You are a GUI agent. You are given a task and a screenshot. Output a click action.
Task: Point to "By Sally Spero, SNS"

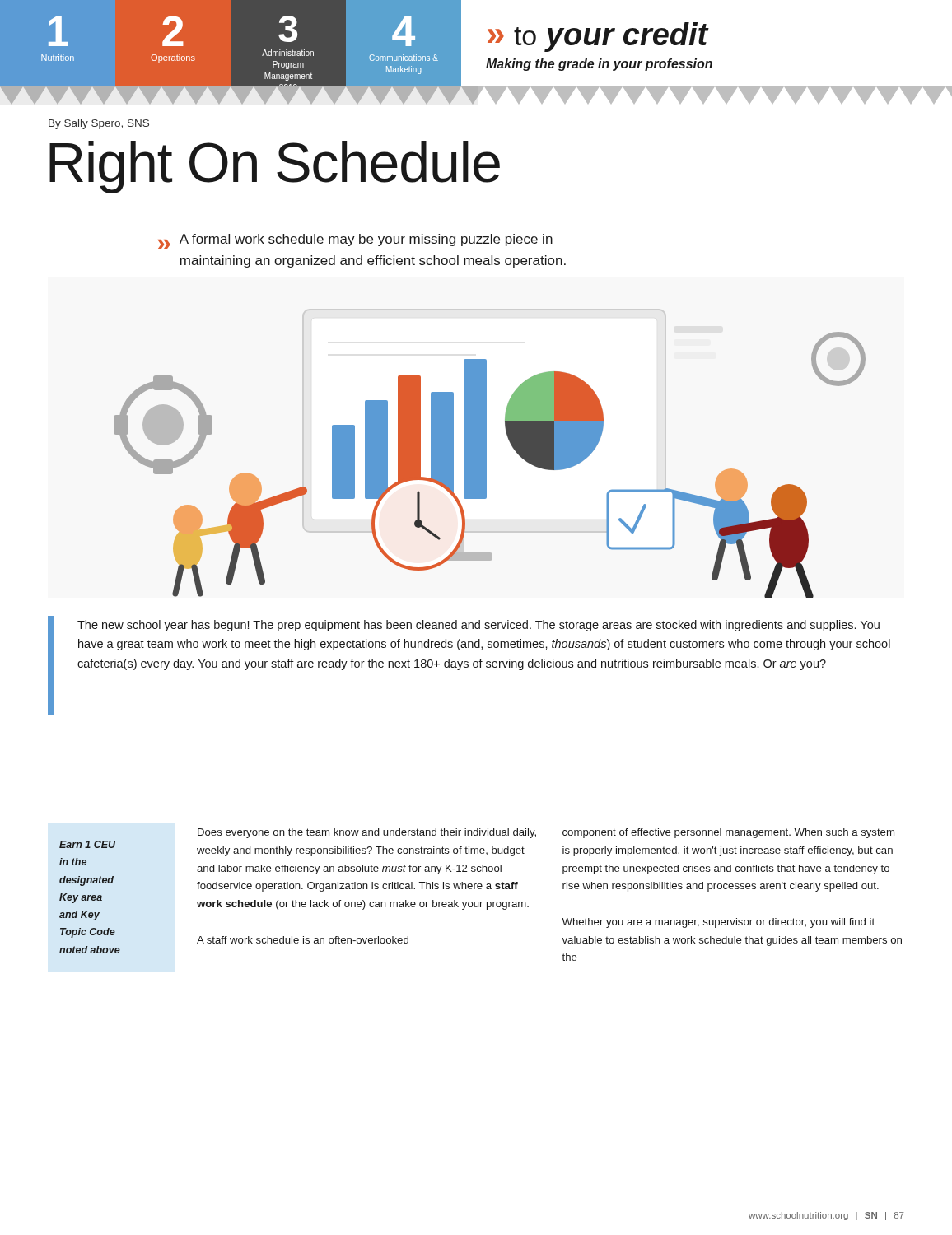click(99, 123)
